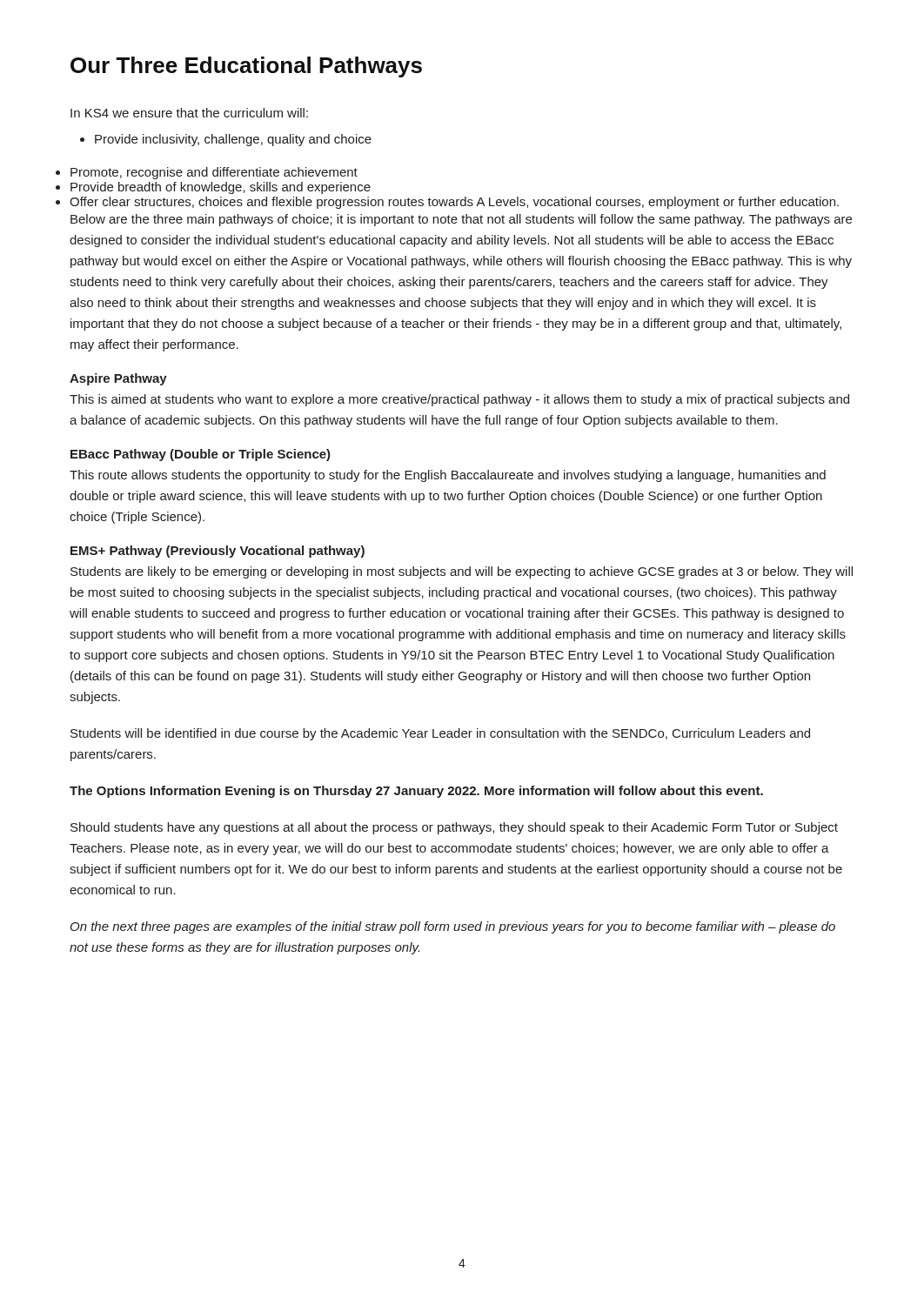
Task: Navigate to the passage starting "Our Three Educational"
Action: coord(246,67)
